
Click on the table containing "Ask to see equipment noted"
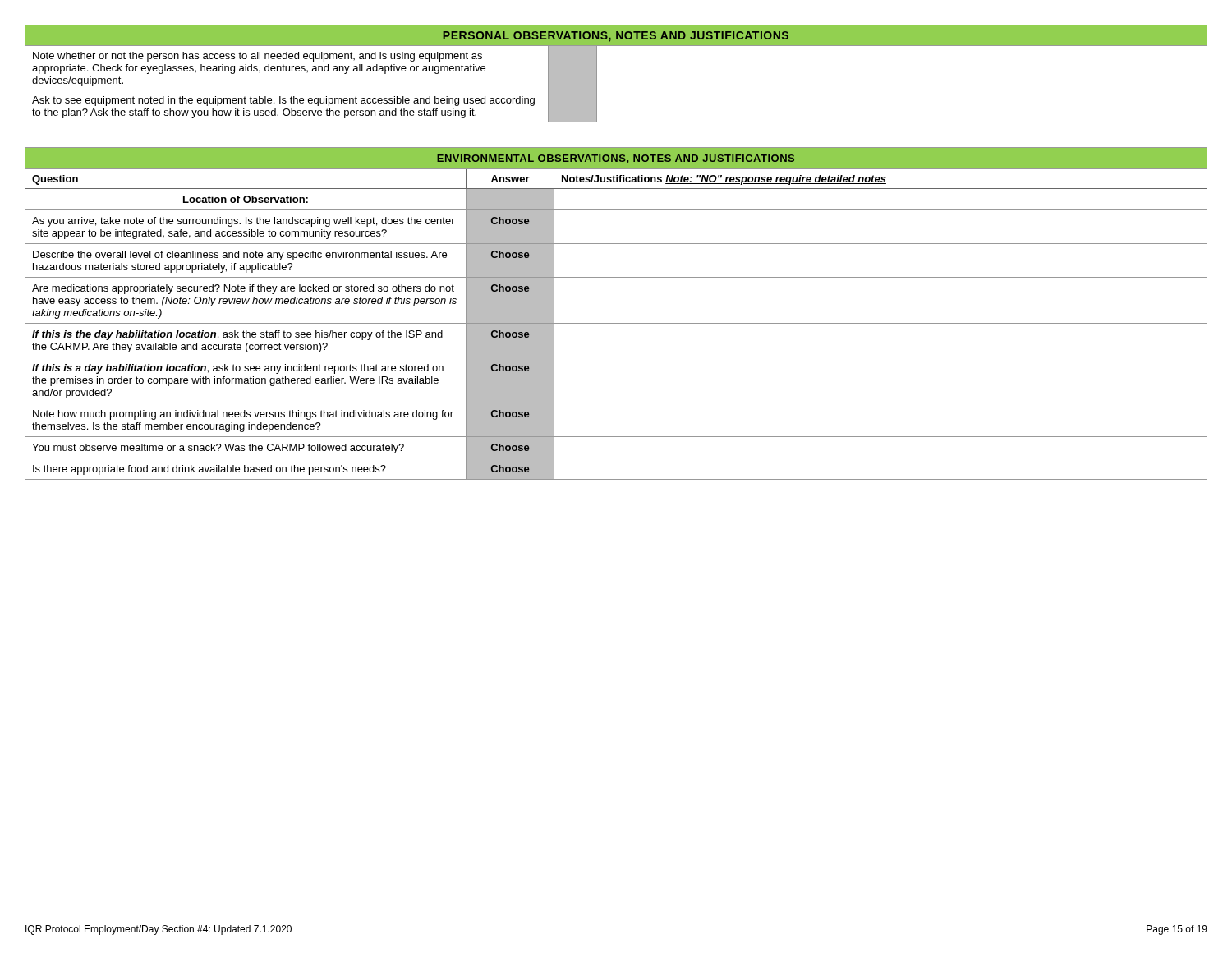[x=616, y=74]
